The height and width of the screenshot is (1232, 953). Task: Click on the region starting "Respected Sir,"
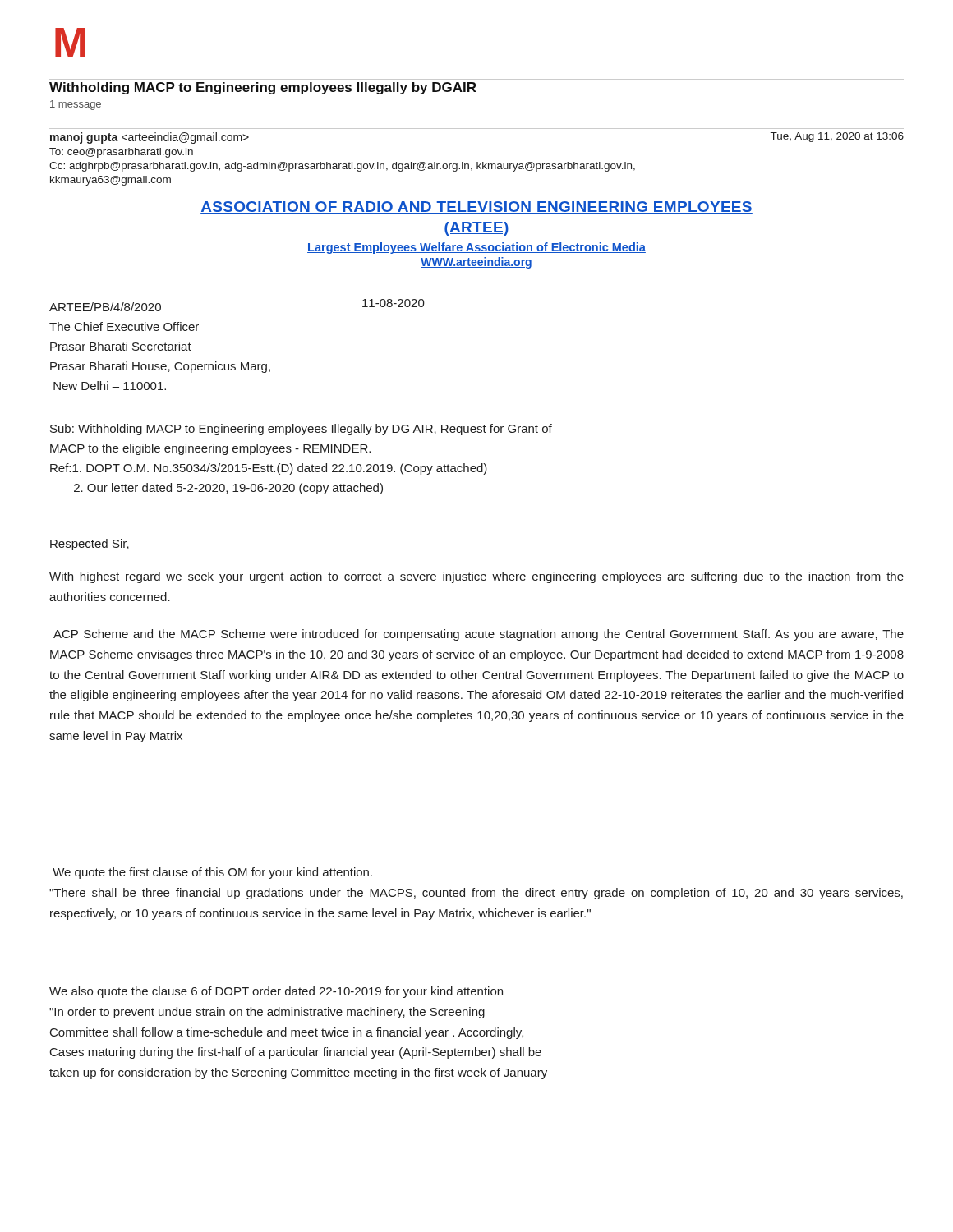[x=89, y=543]
